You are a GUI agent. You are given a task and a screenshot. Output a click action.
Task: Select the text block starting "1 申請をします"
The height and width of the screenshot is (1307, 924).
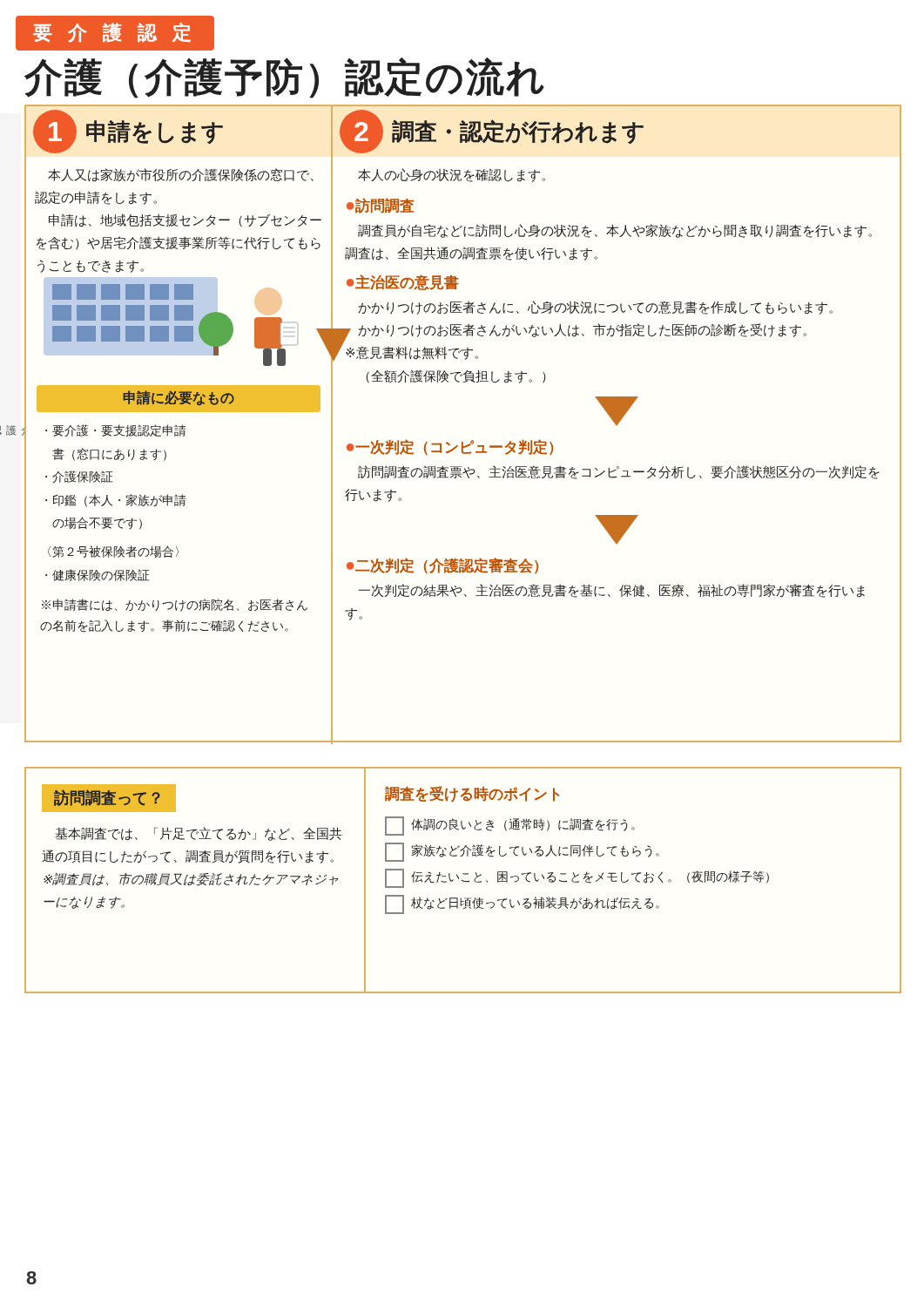tap(129, 132)
